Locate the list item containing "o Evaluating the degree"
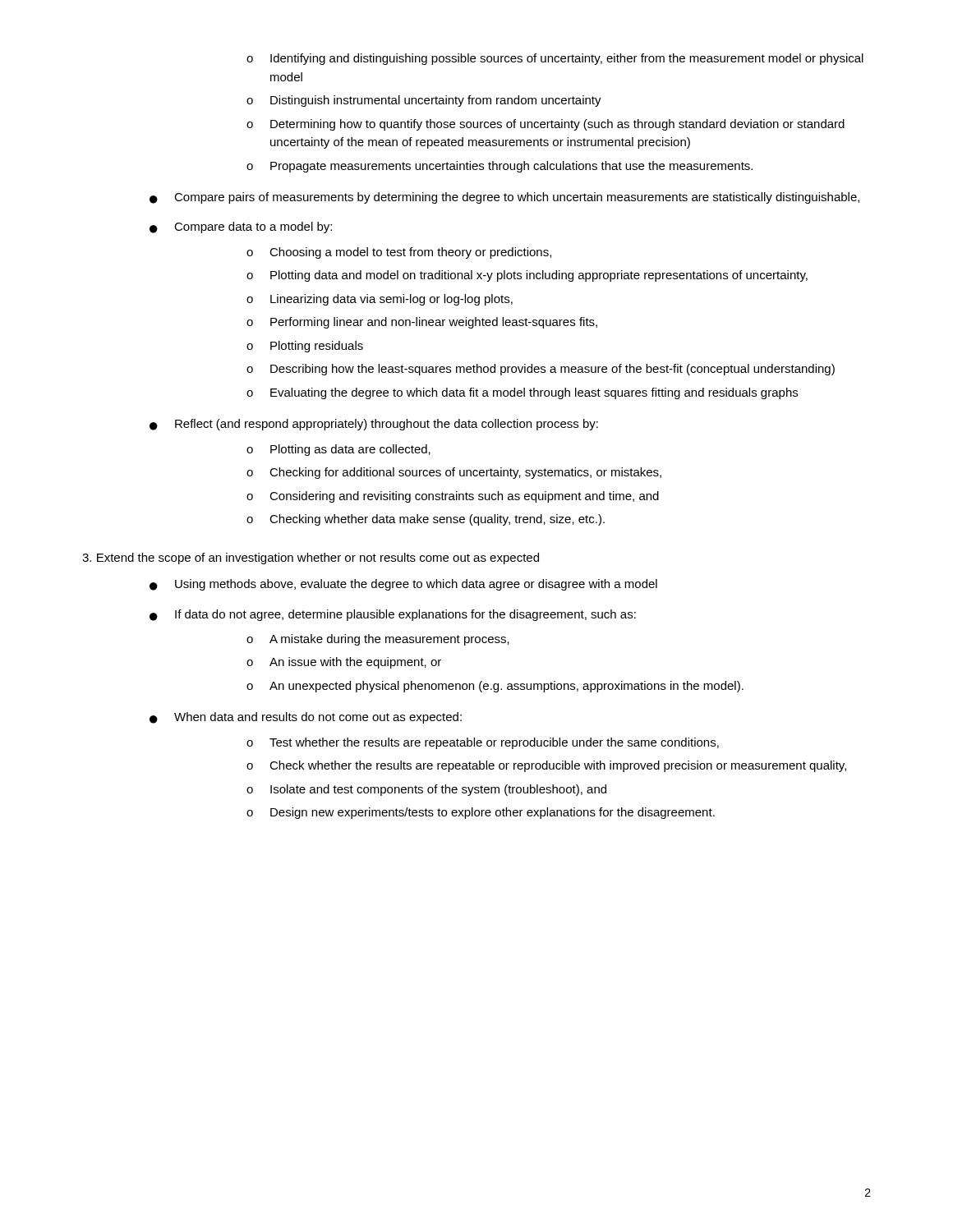953x1232 pixels. tap(522, 393)
